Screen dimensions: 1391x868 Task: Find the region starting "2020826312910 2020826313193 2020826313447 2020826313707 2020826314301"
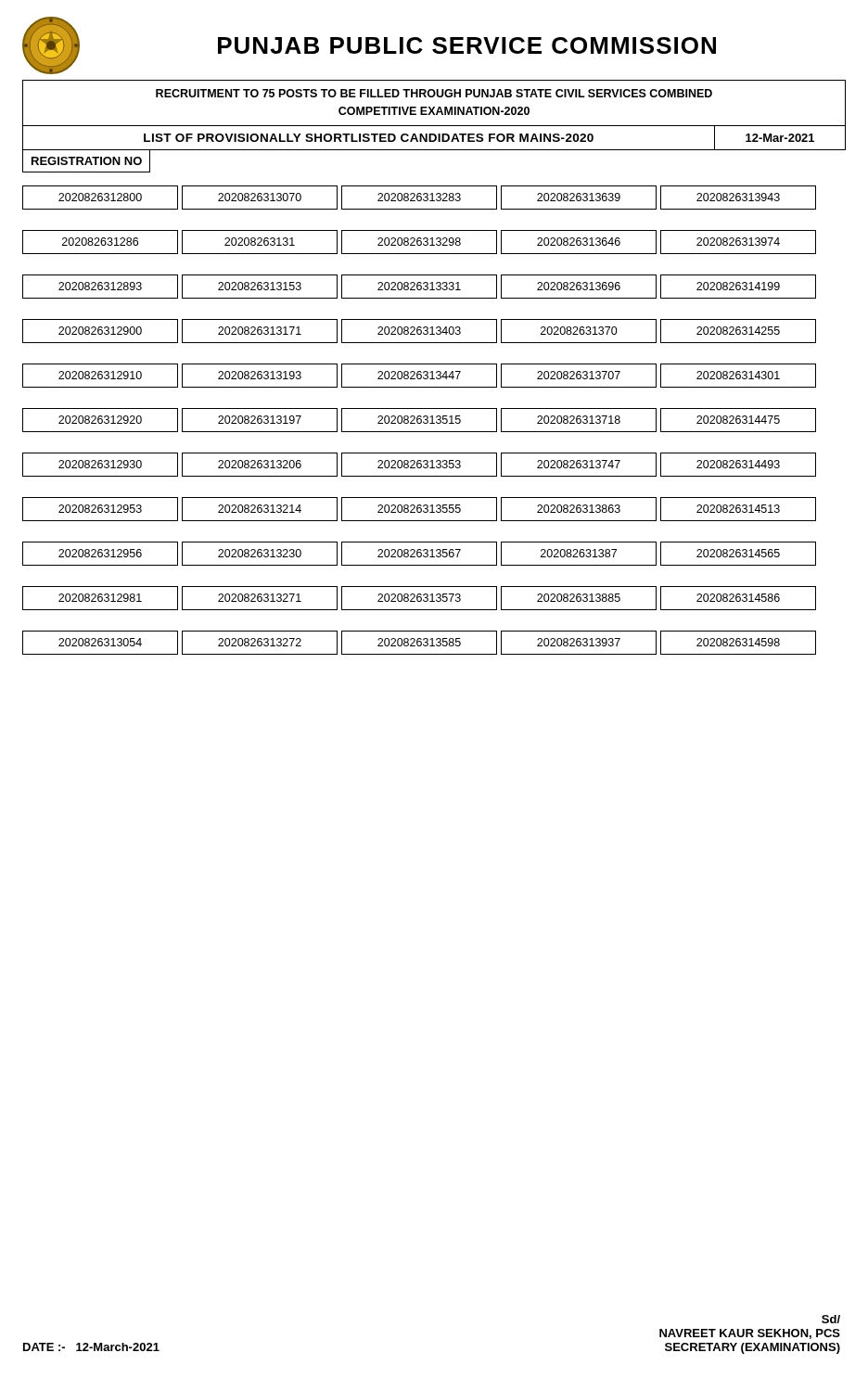(x=419, y=375)
